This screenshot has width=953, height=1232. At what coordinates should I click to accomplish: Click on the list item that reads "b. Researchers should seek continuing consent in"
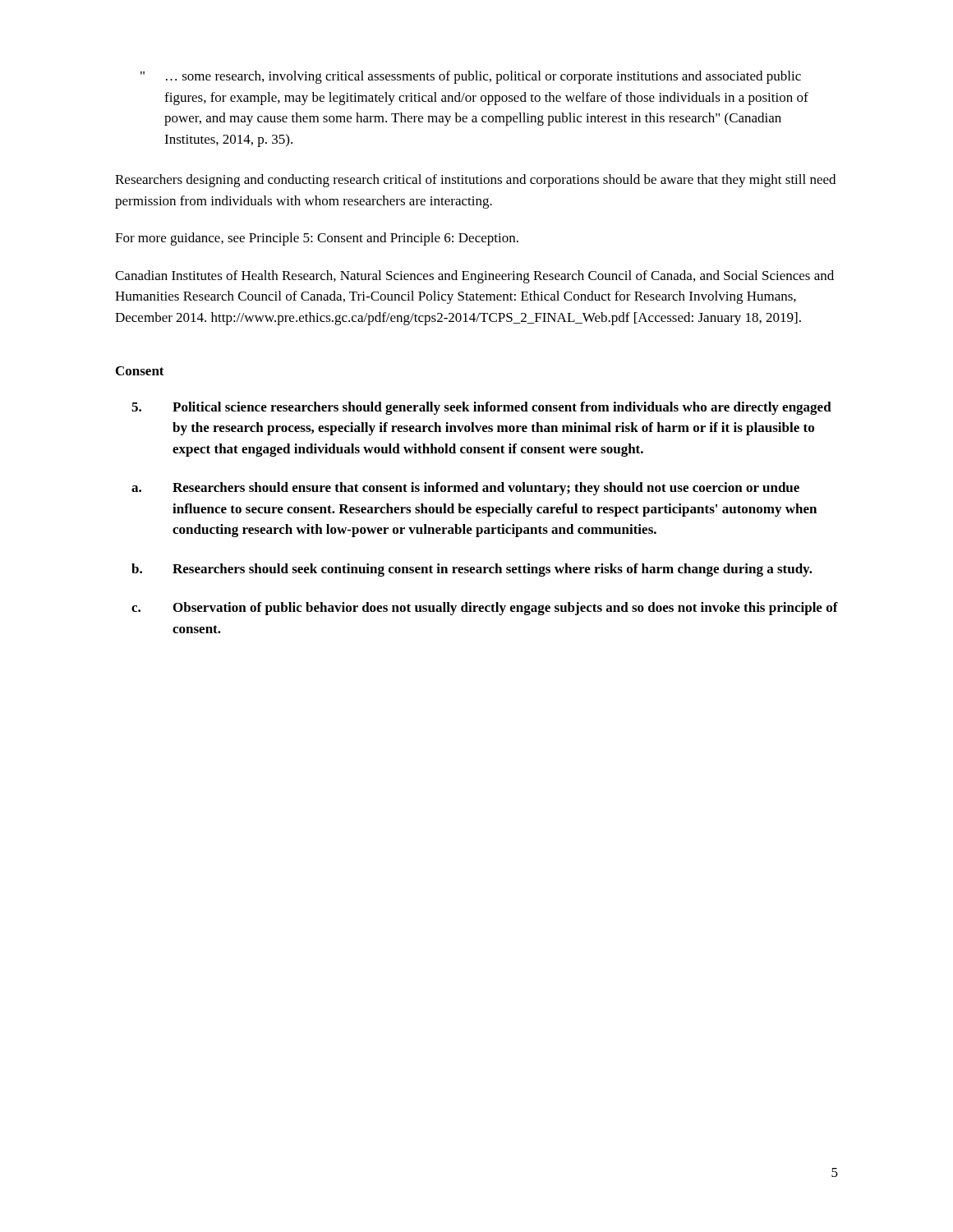point(485,569)
